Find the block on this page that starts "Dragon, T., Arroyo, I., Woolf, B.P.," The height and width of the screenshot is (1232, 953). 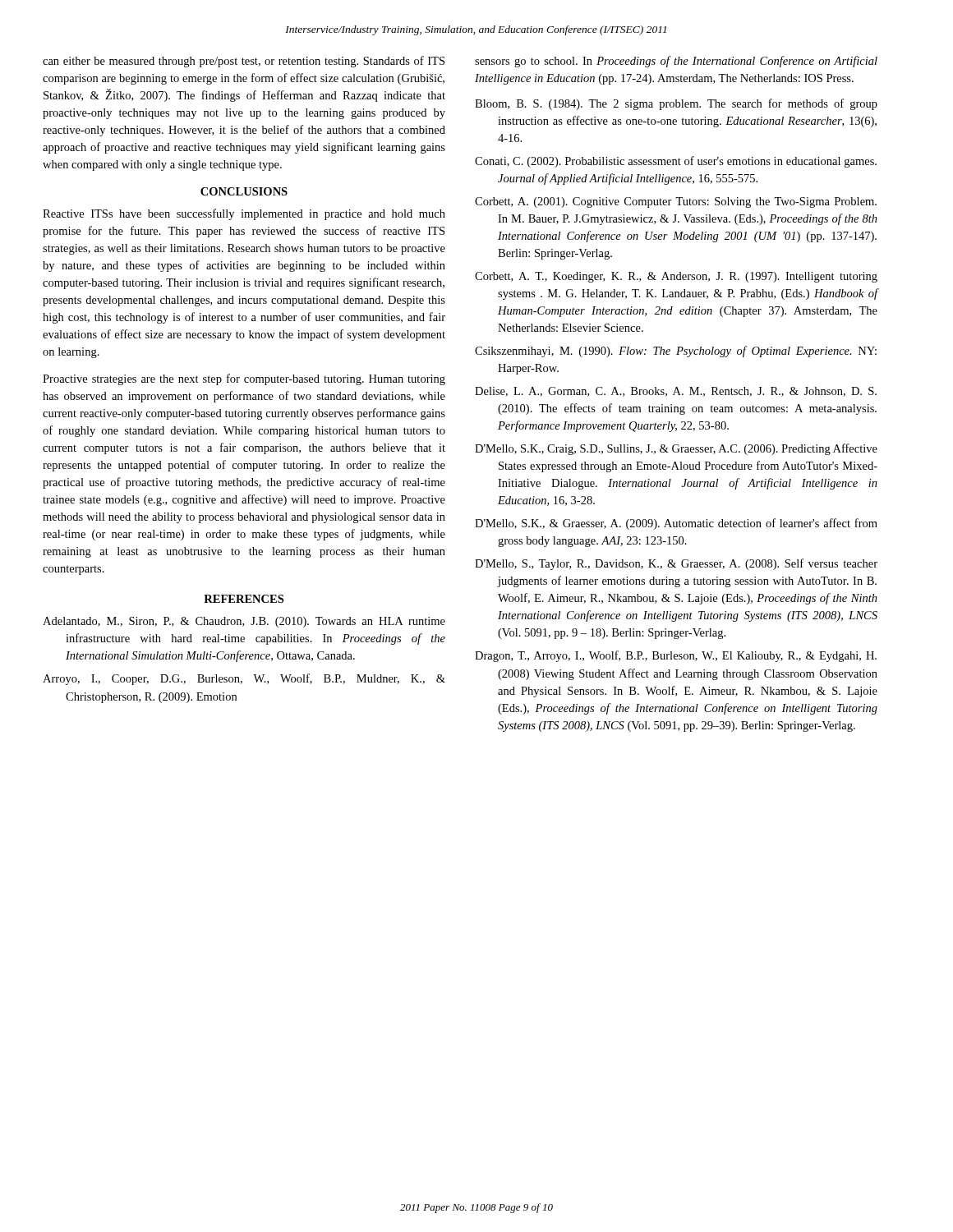676,690
